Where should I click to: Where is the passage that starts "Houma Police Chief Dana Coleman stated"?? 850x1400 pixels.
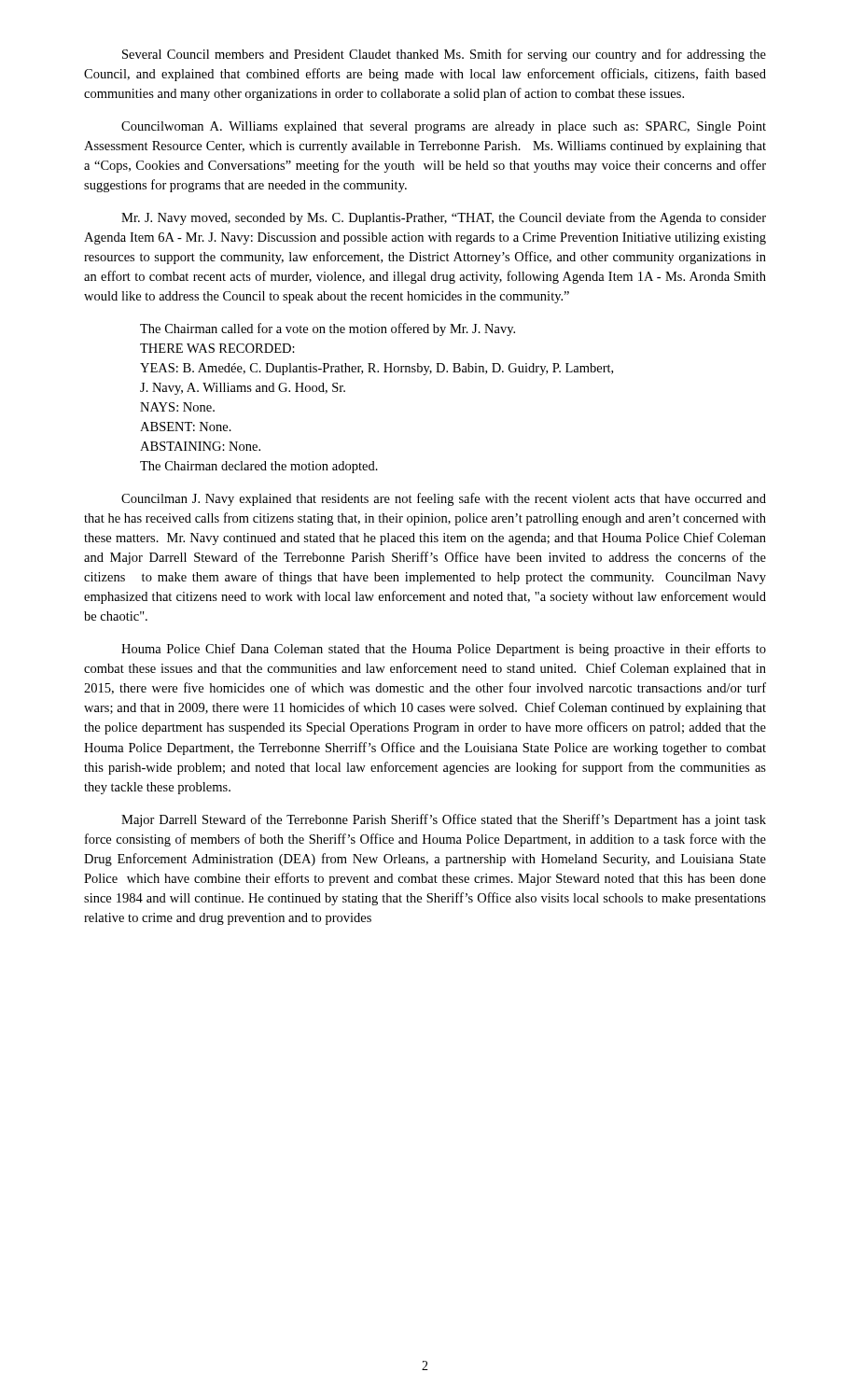coord(425,718)
